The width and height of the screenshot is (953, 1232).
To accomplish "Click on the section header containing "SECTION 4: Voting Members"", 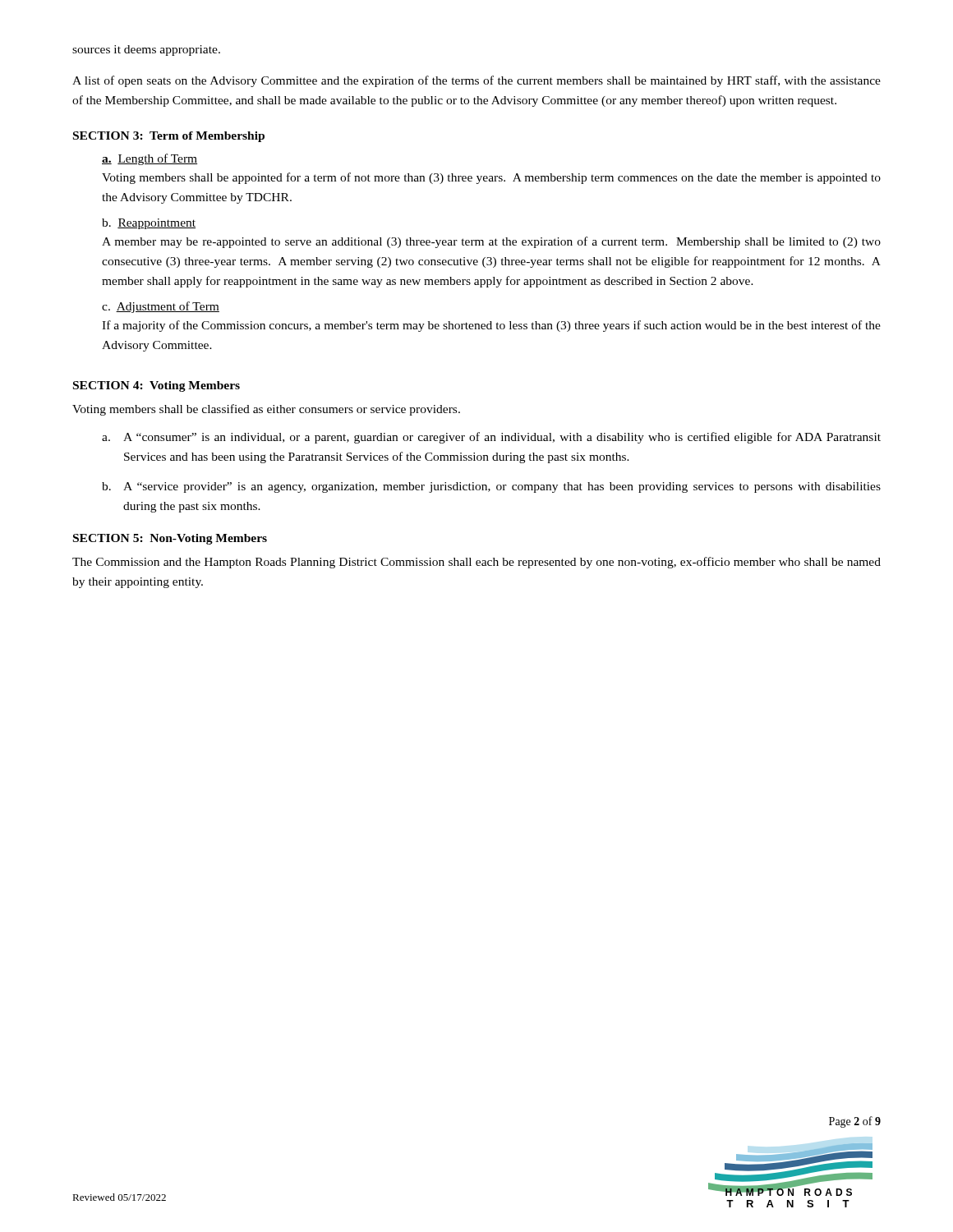I will click(x=156, y=385).
